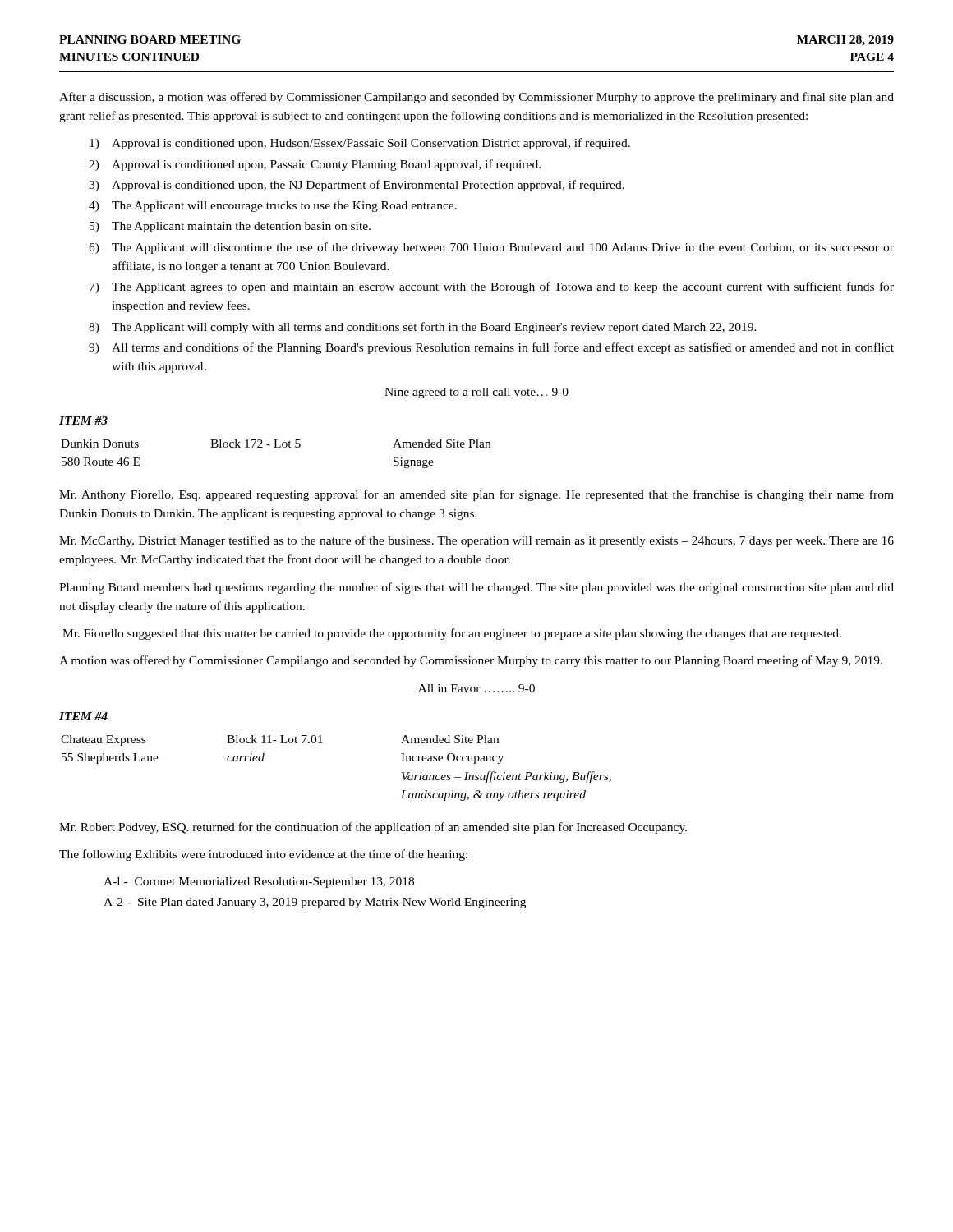The image size is (953, 1232).
Task: Navigate to the region starting "A motion was"
Action: coord(471,660)
